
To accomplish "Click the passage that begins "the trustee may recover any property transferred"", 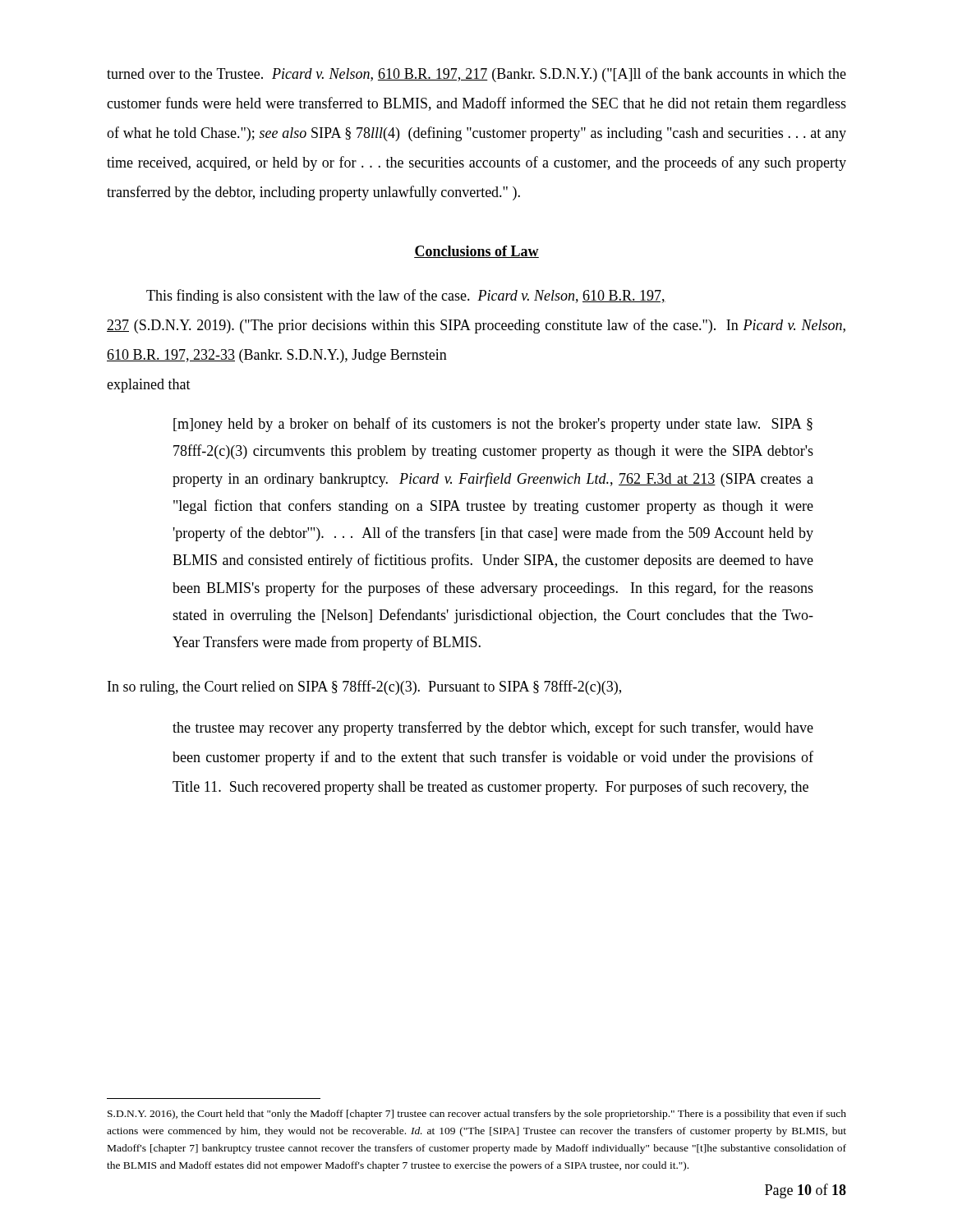I will 493,757.
